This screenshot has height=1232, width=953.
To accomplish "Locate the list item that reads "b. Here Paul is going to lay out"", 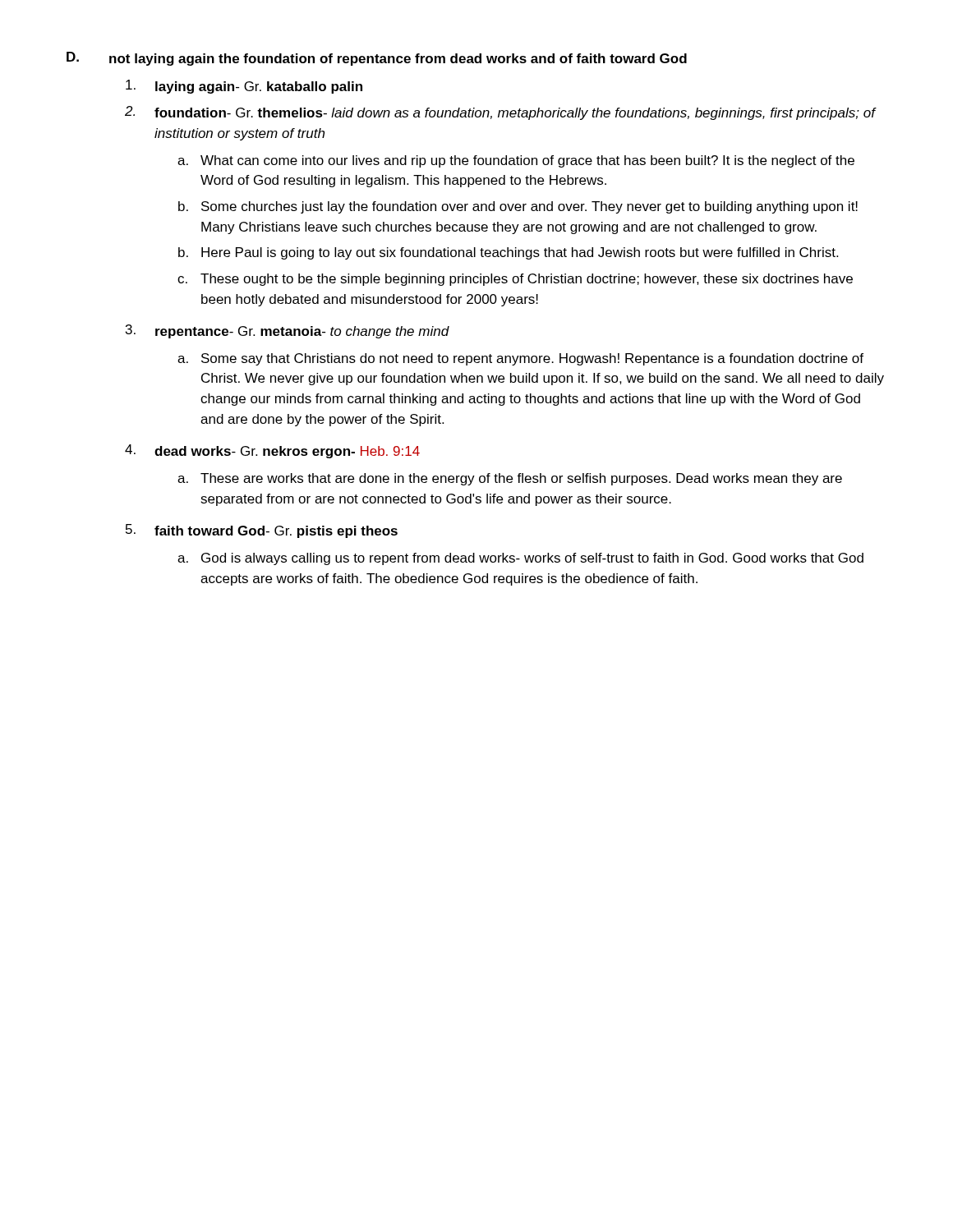I will pos(532,253).
